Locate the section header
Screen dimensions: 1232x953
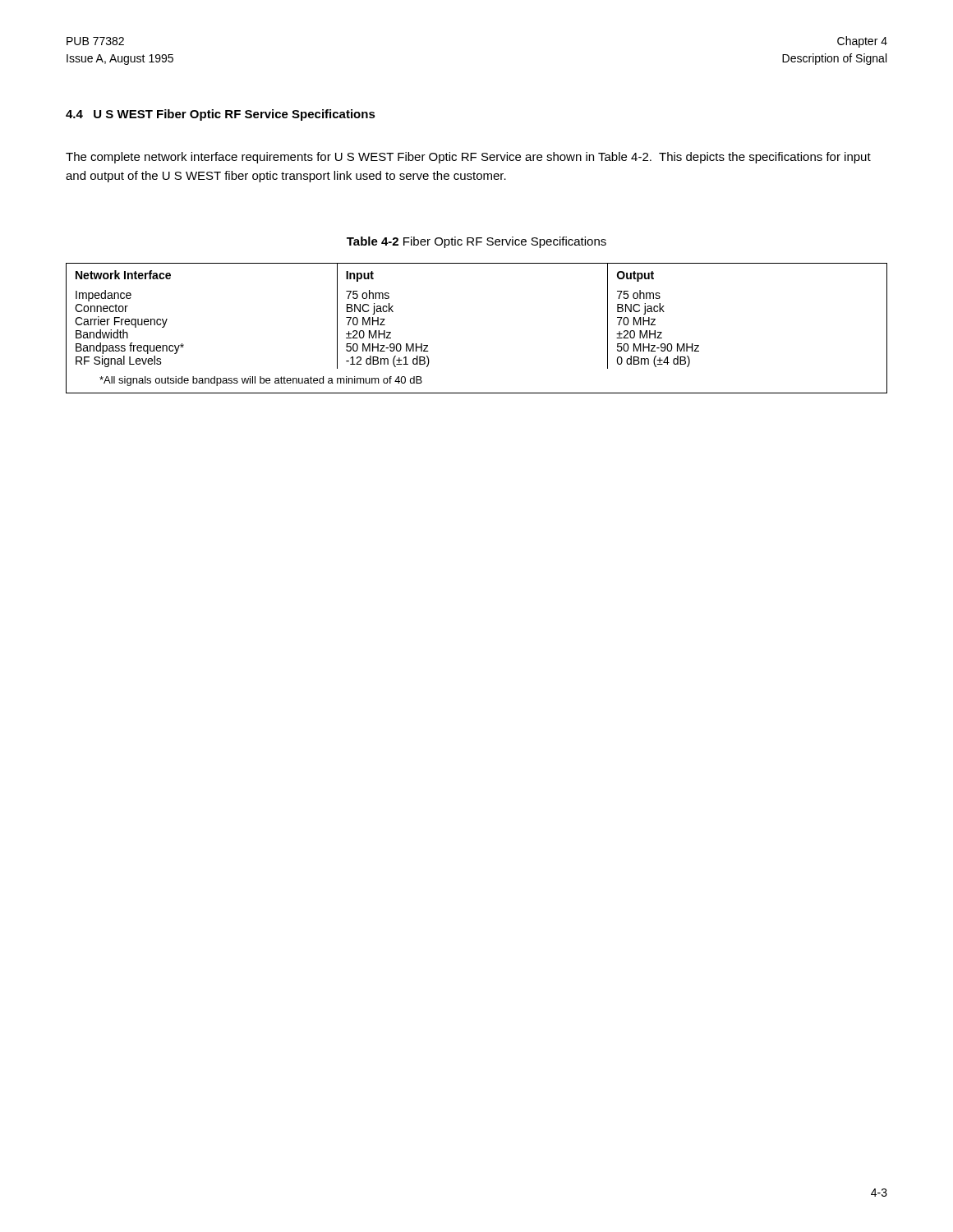pyautogui.click(x=221, y=114)
